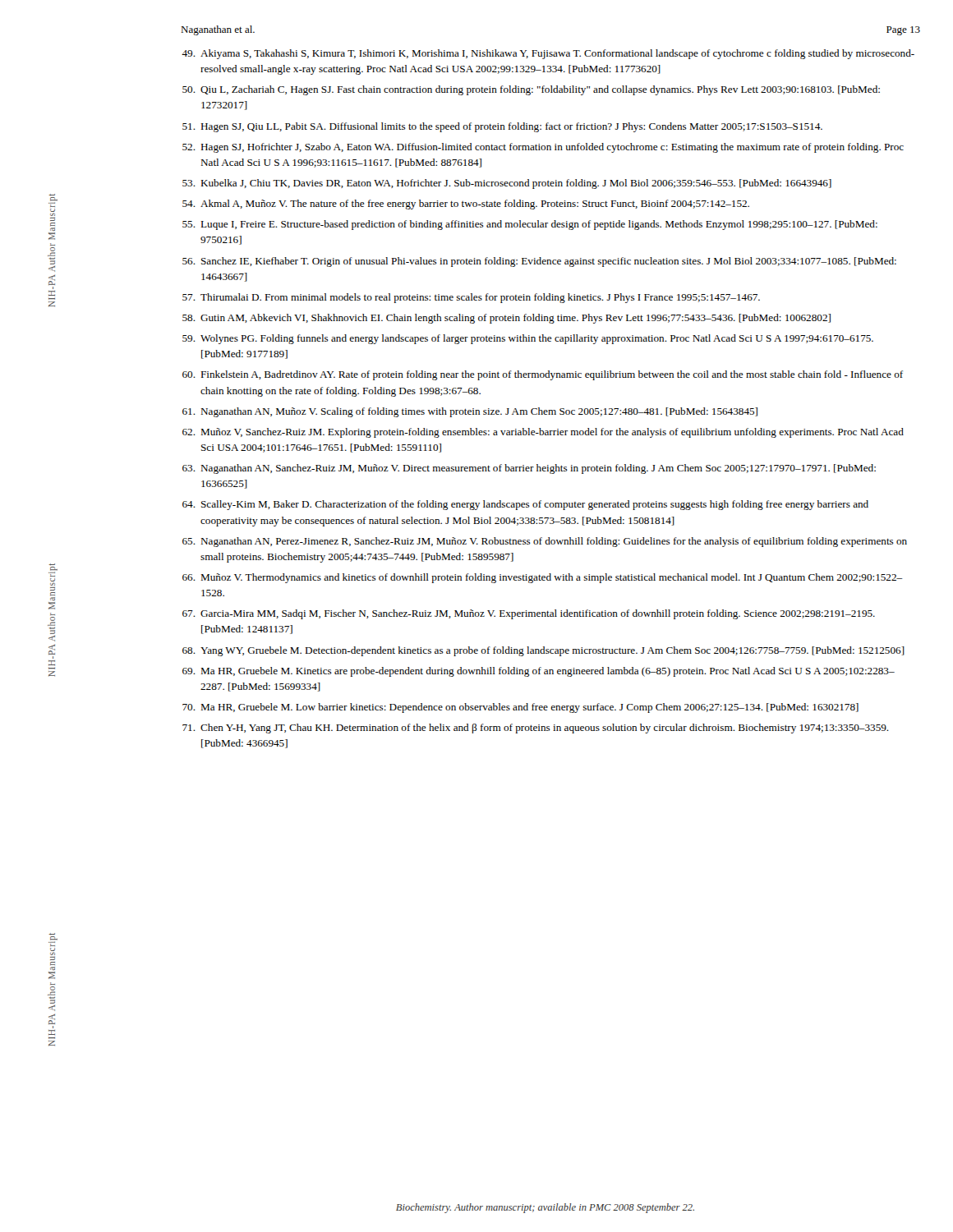Locate the block of text that opens with "56. Sanchez IE, Kiefhaber"
This screenshot has width=953, height=1232.
[545, 268]
